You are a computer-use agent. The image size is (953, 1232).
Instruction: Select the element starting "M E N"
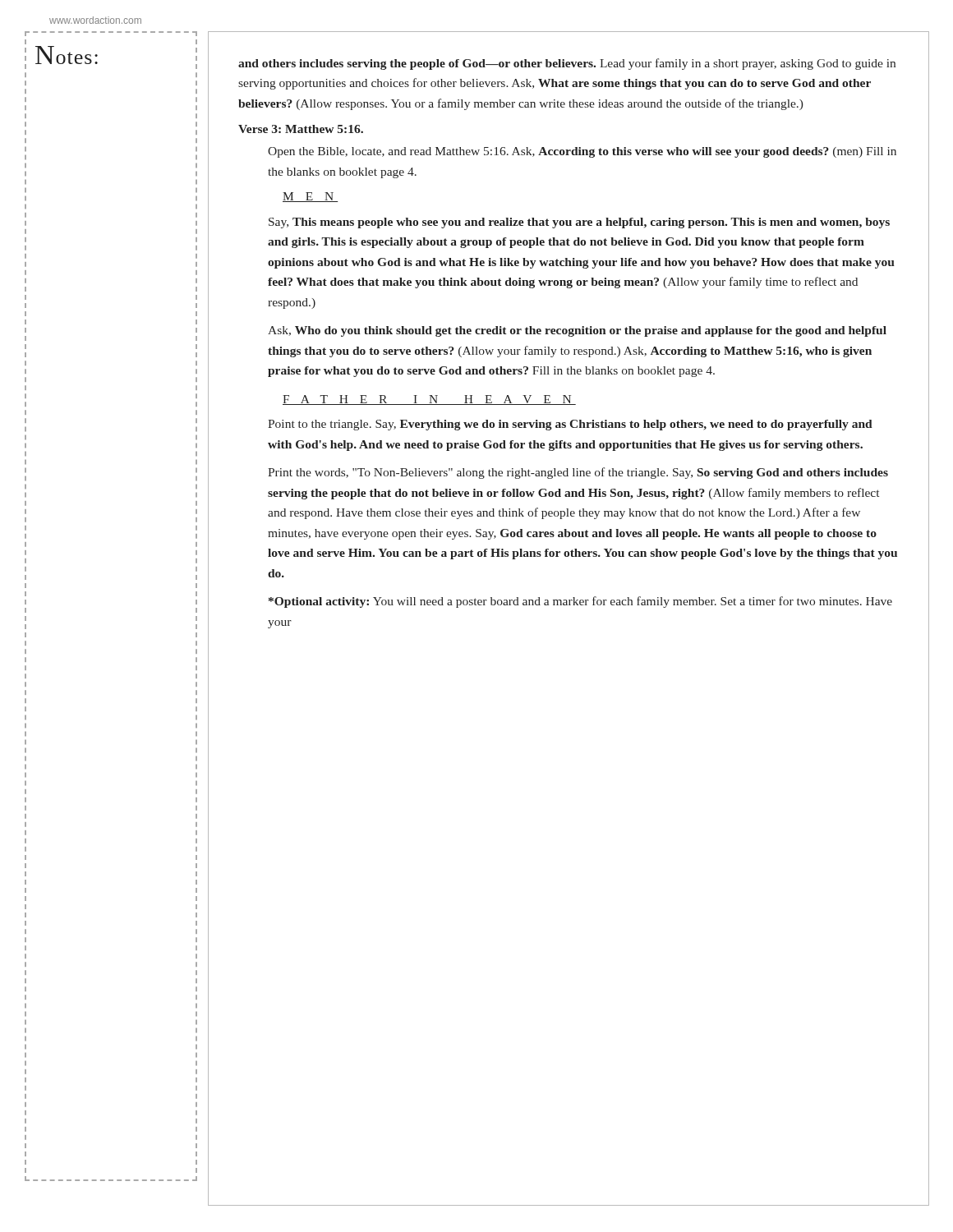(x=310, y=196)
